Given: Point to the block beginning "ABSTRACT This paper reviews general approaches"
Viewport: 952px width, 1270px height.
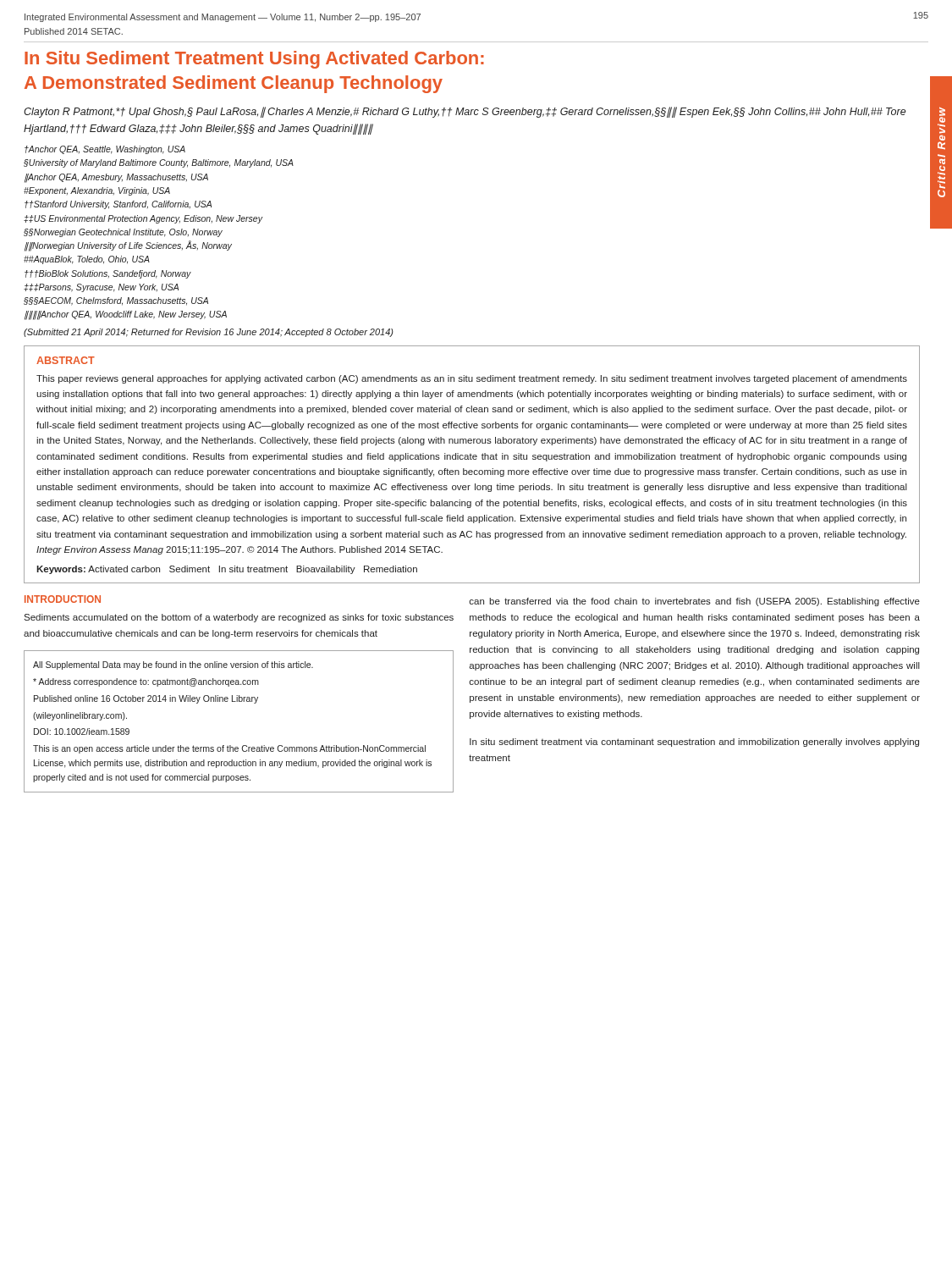Looking at the screenshot, I should click(472, 464).
